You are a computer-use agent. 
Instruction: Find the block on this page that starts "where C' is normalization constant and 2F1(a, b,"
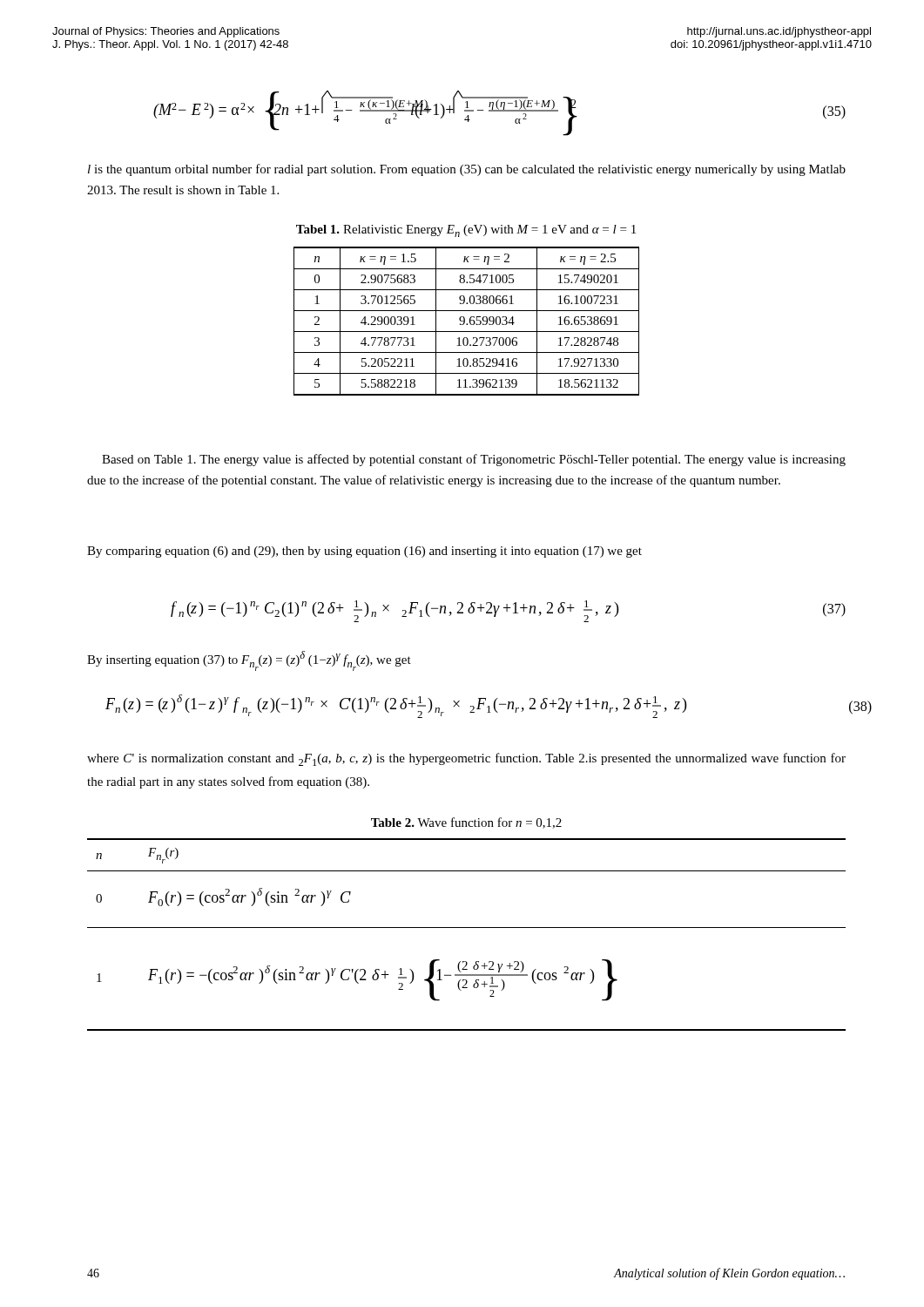coord(466,770)
